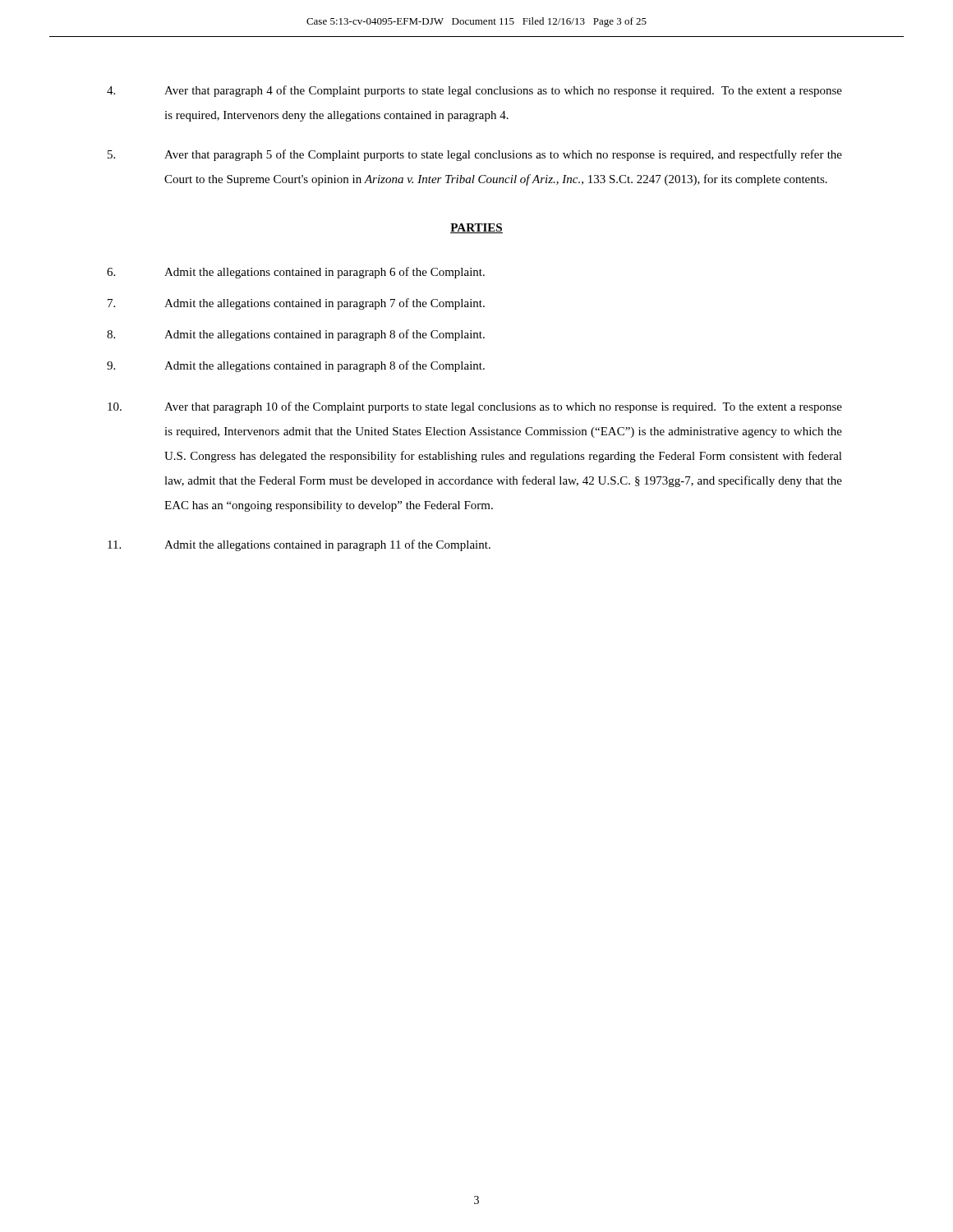Find the block on this page that starts "Aver that paragraph 4 of the Complaint purports"
Screen dimensions: 1232x953
(x=474, y=103)
